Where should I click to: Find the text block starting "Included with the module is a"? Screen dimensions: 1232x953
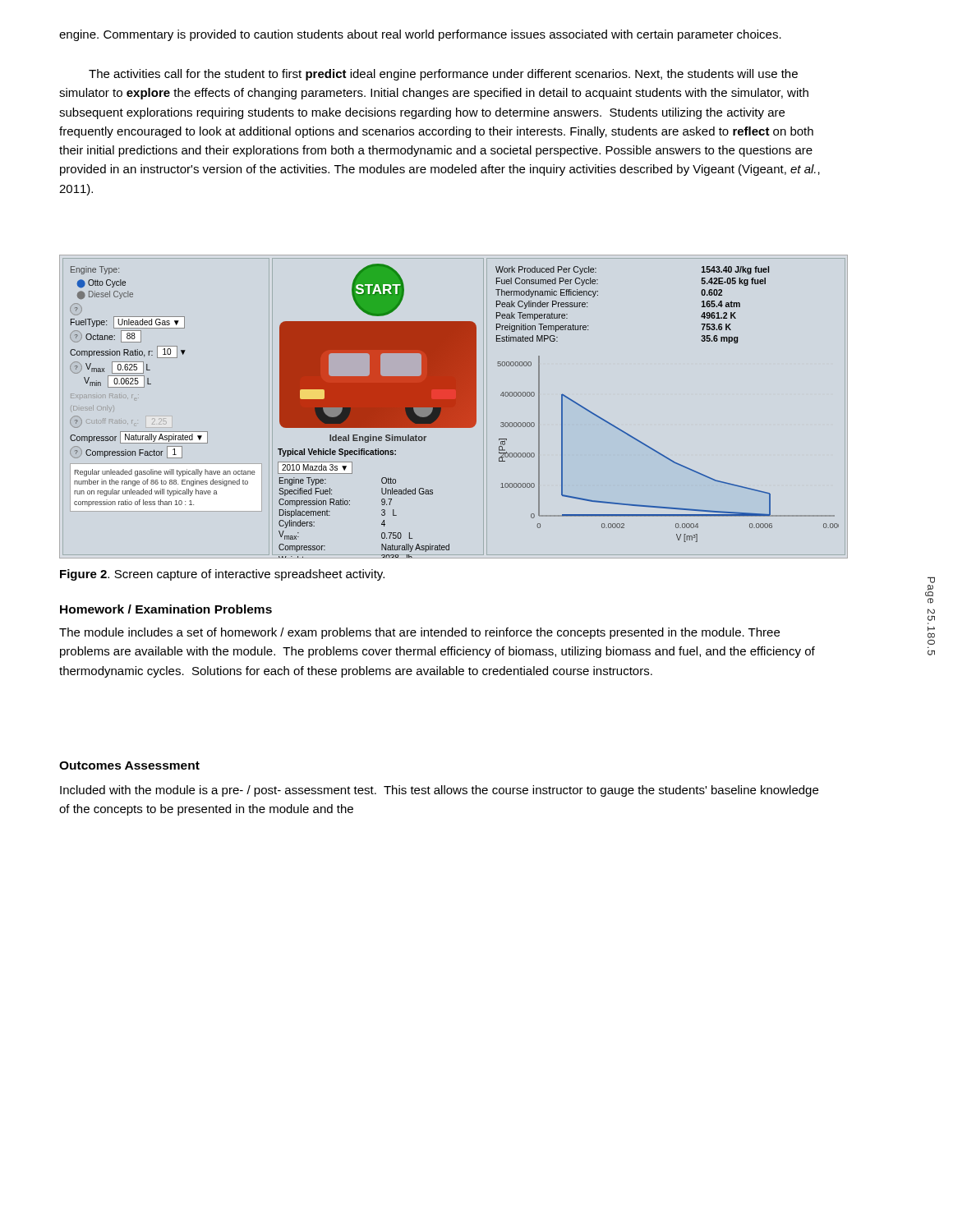pyautogui.click(x=439, y=799)
